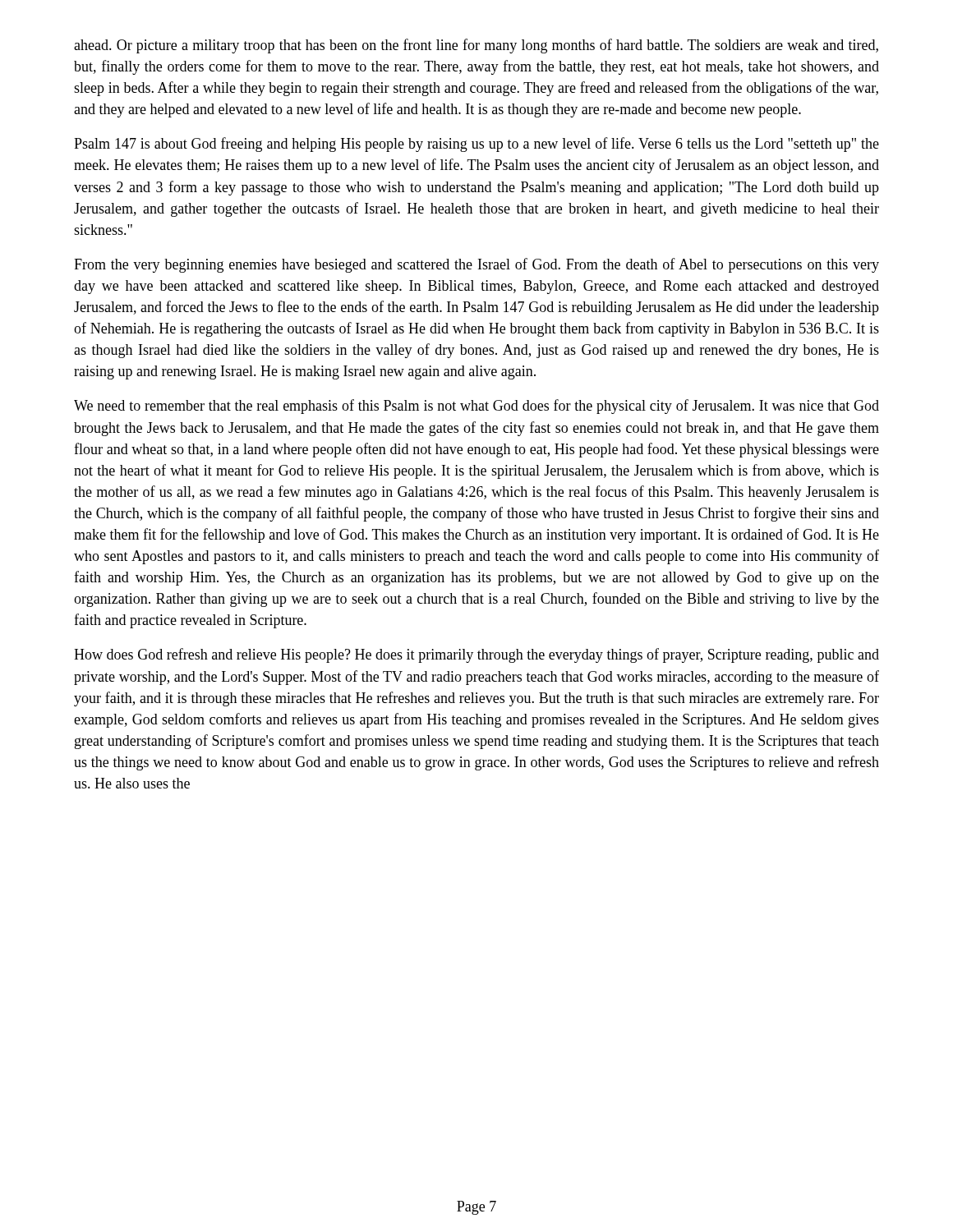Image resolution: width=953 pixels, height=1232 pixels.
Task: Locate the block of text that opens with "How does God"
Action: (x=476, y=719)
